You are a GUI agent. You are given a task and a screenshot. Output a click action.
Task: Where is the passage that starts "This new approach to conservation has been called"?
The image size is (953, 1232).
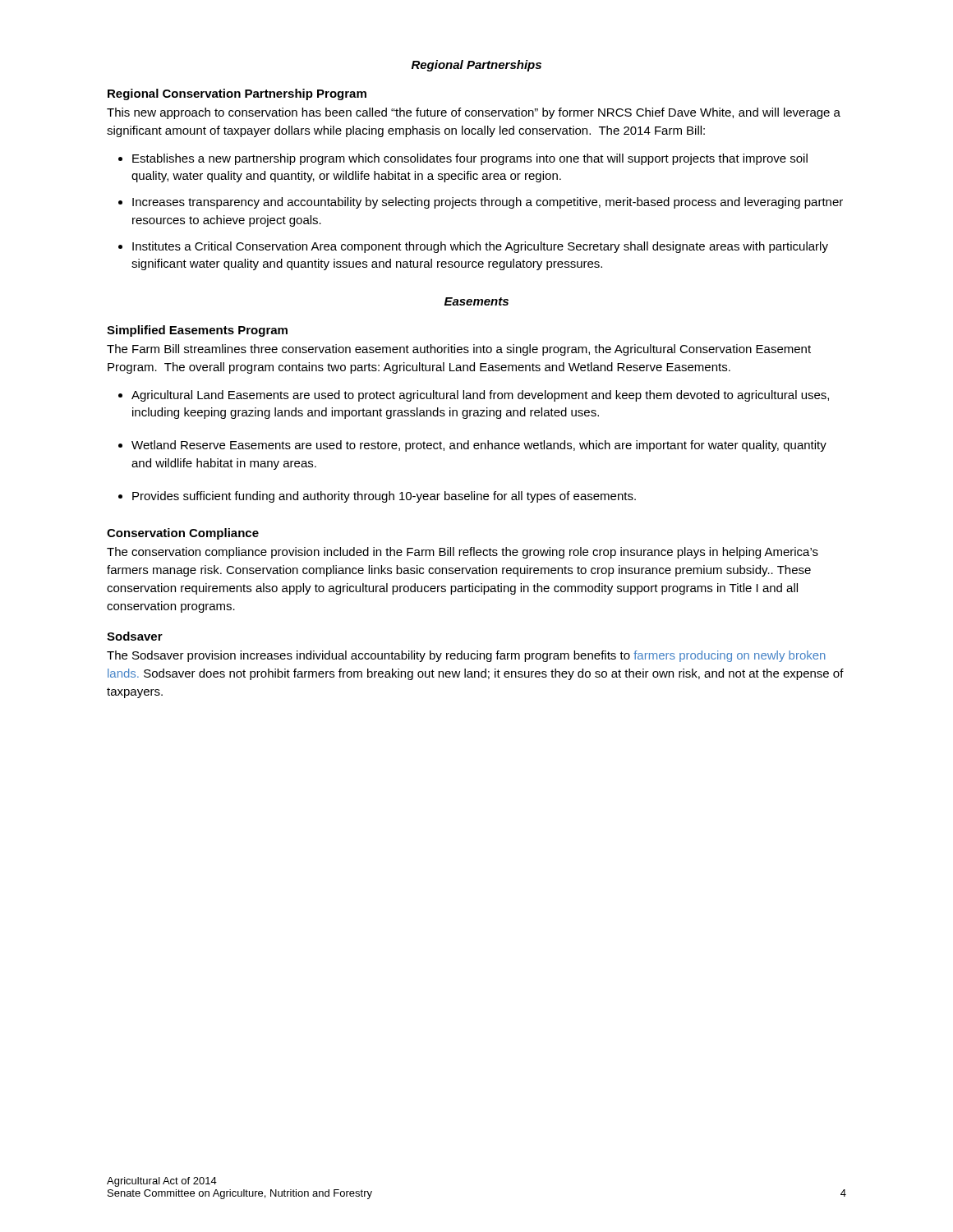pos(474,121)
